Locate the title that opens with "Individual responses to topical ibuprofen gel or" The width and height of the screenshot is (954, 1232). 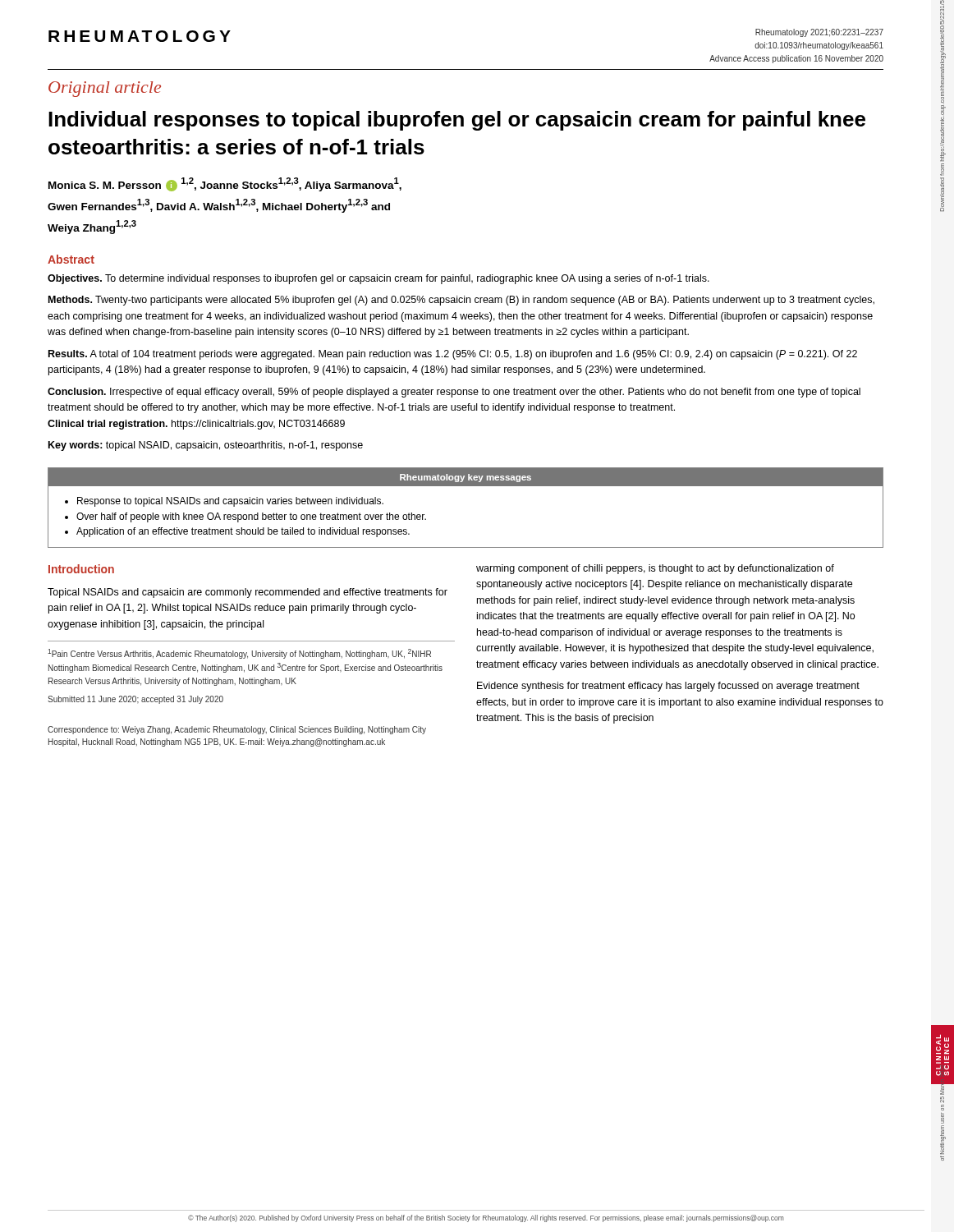(457, 133)
